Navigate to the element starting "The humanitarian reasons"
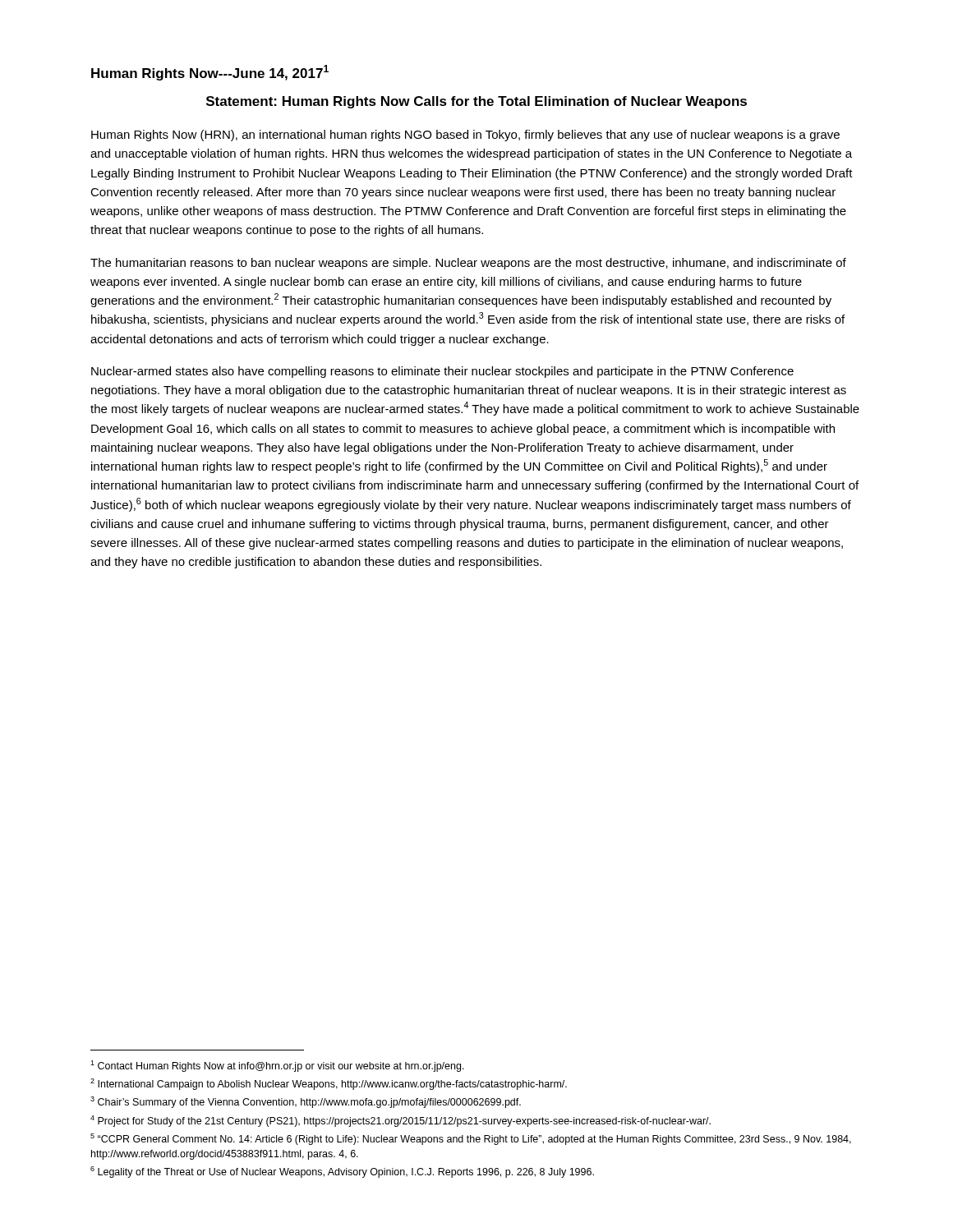 pos(476,300)
